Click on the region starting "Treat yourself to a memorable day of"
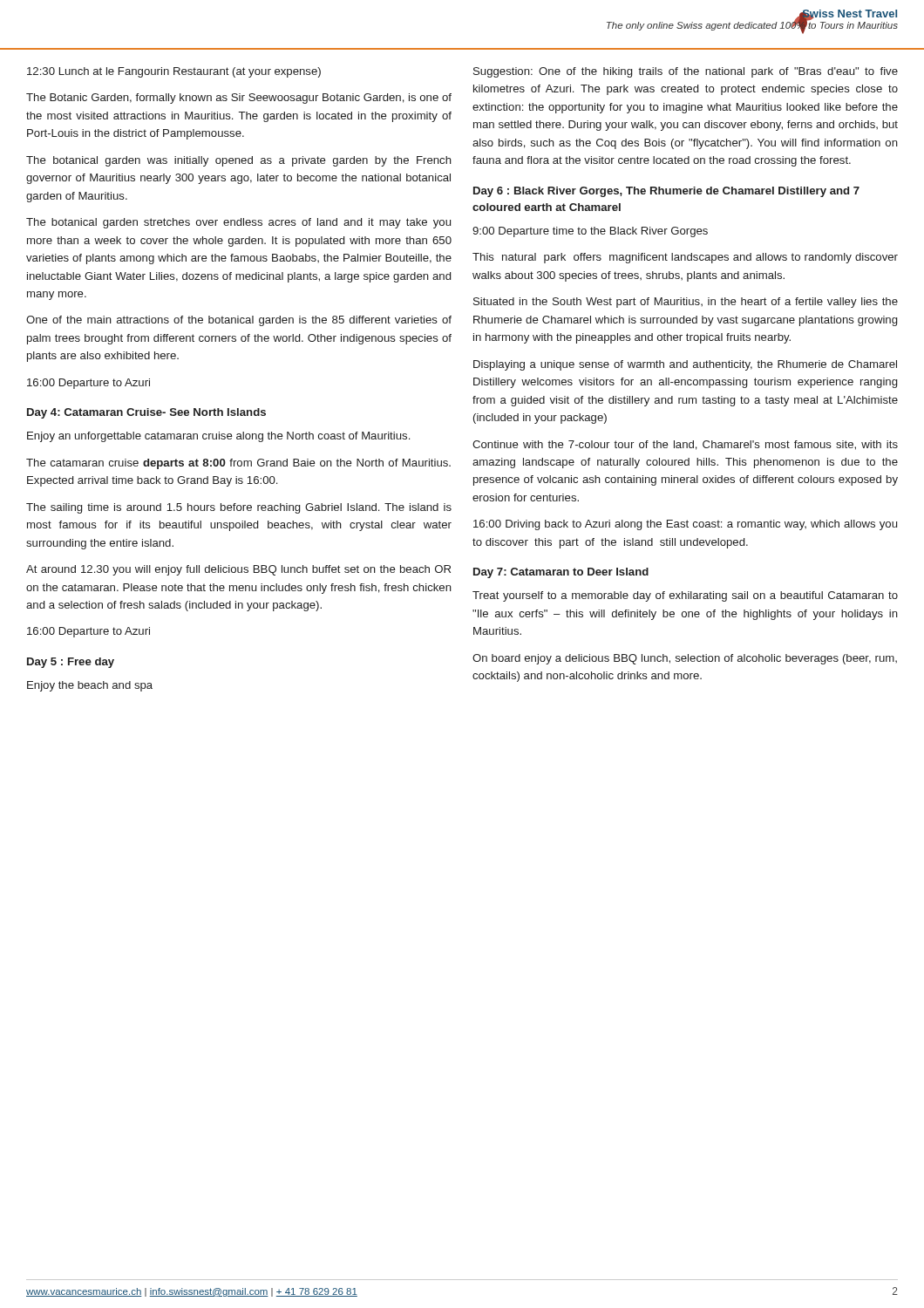Image resolution: width=924 pixels, height=1308 pixels. point(685,613)
